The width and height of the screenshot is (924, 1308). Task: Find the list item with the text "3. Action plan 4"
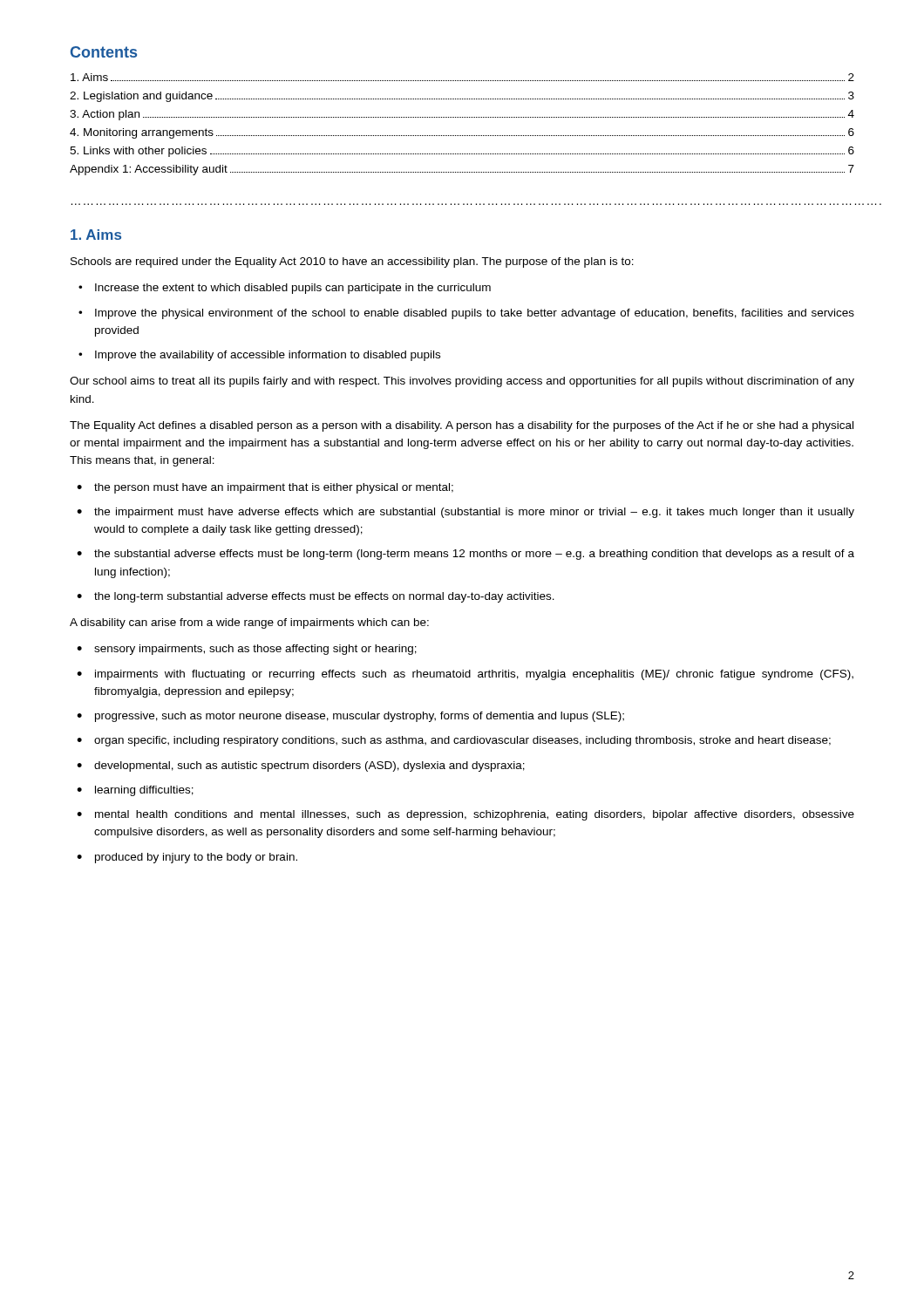click(x=462, y=114)
